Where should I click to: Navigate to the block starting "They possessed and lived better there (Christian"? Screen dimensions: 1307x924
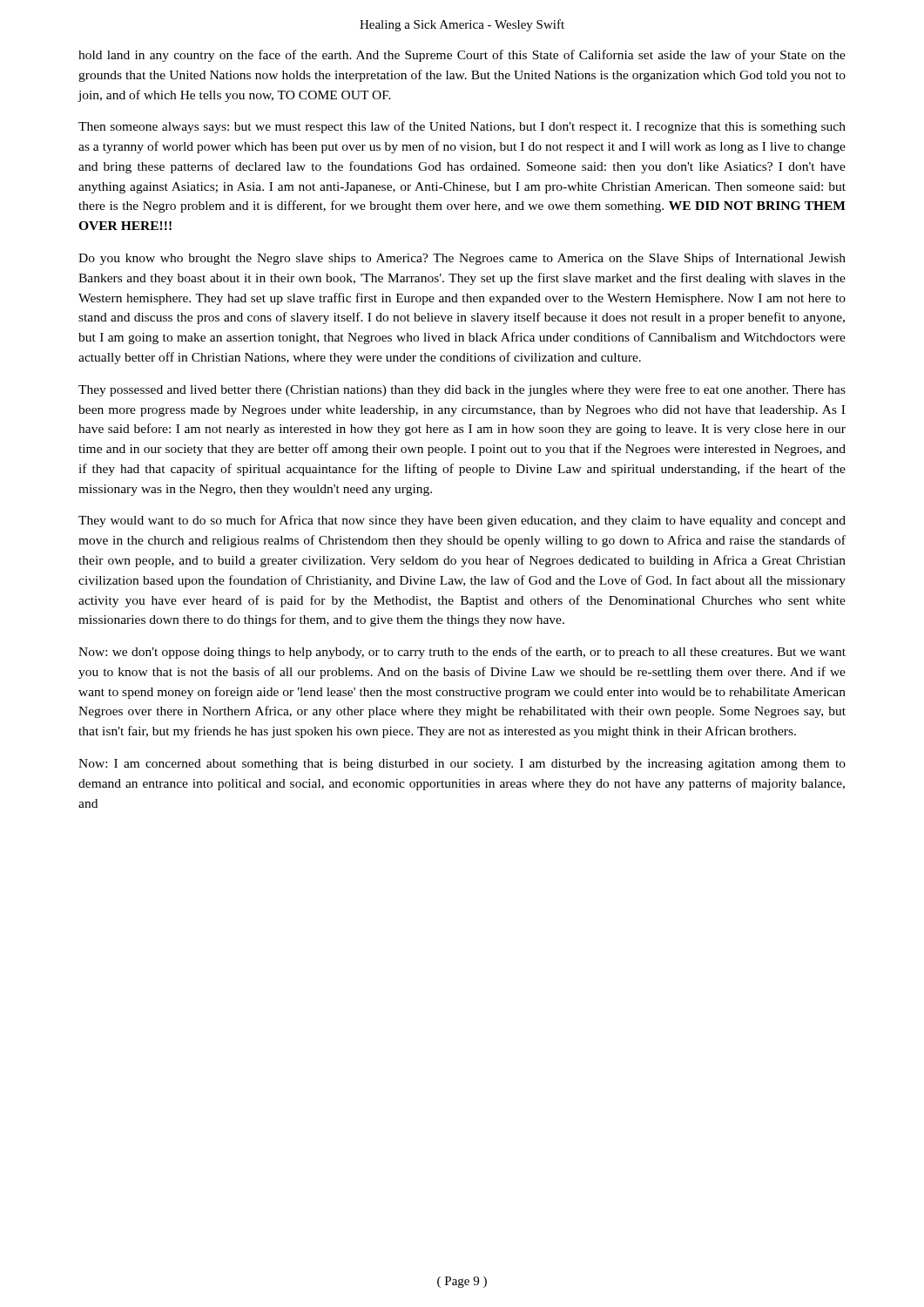point(462,438)
